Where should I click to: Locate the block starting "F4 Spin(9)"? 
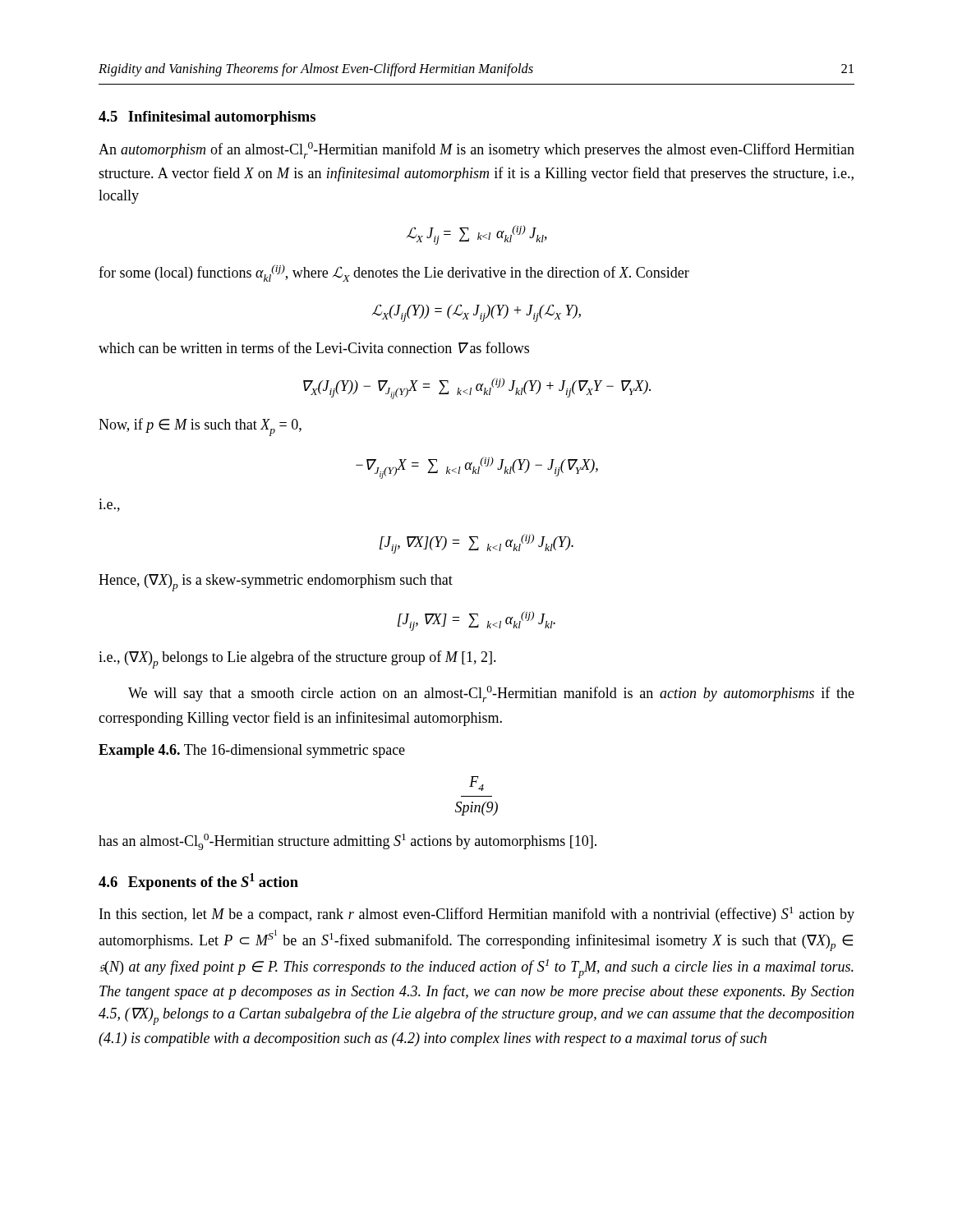476,795
